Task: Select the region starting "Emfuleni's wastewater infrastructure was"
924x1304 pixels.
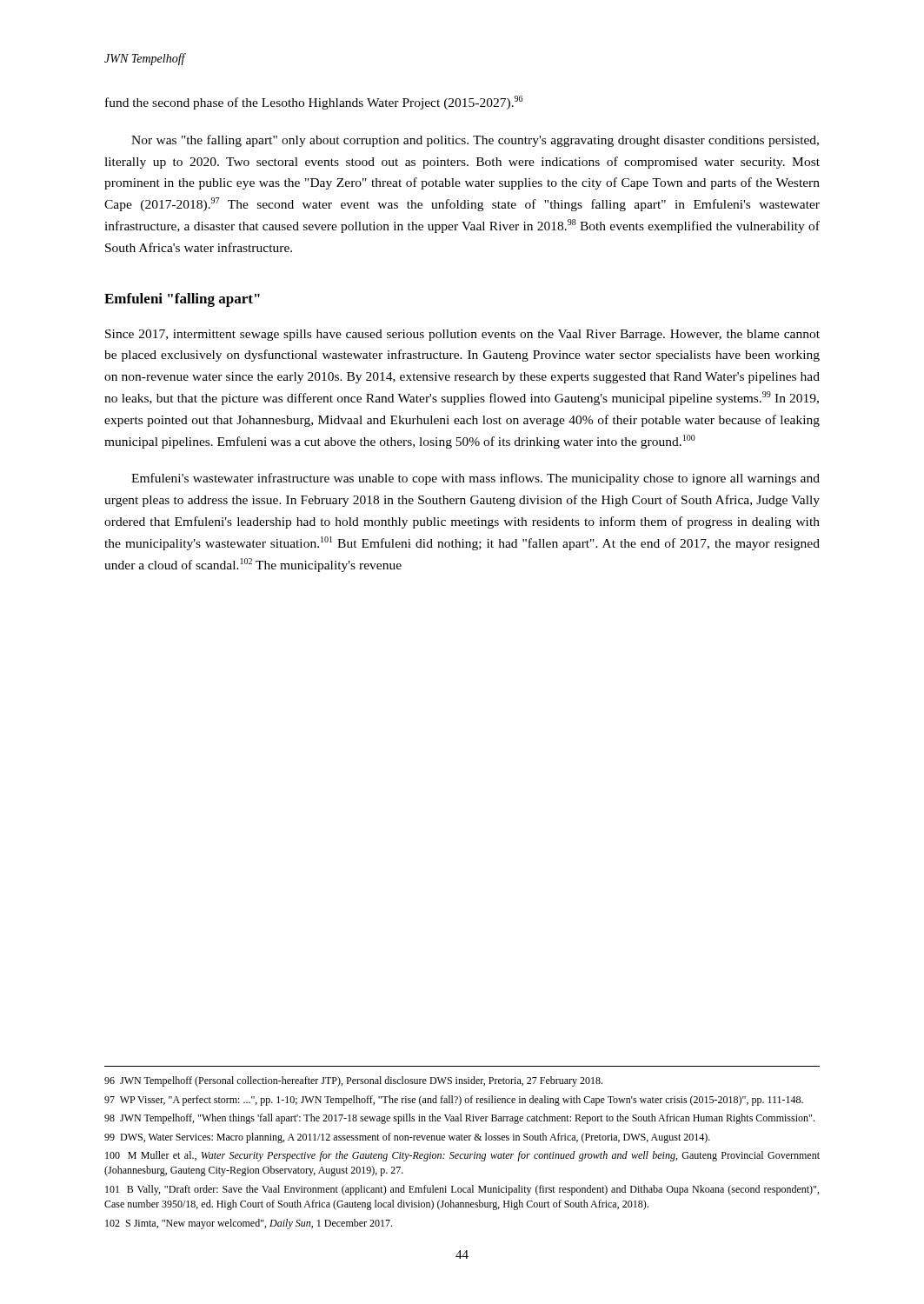Action: (462, 521)
